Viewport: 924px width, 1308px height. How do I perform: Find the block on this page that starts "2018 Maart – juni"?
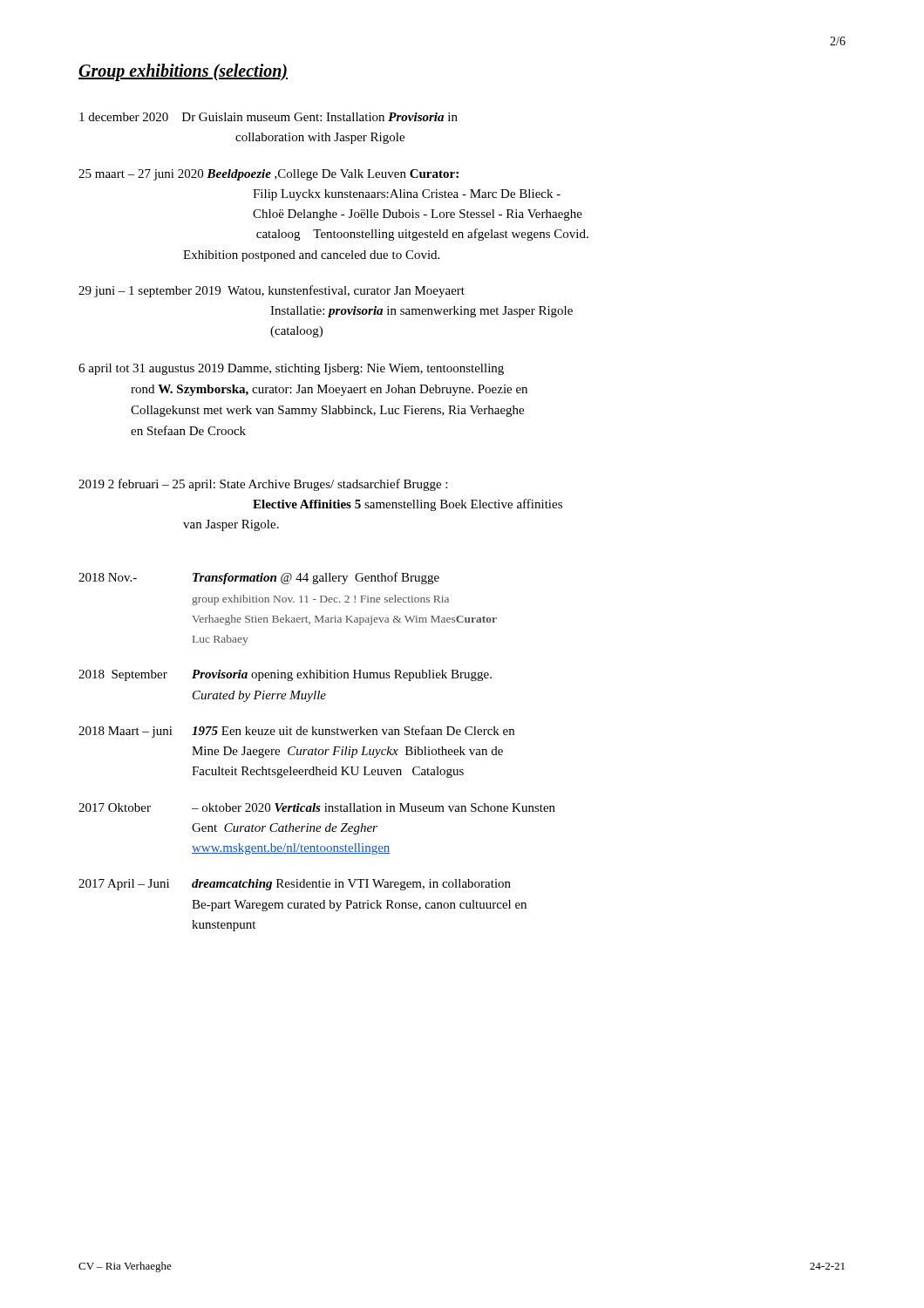(462, 751)
